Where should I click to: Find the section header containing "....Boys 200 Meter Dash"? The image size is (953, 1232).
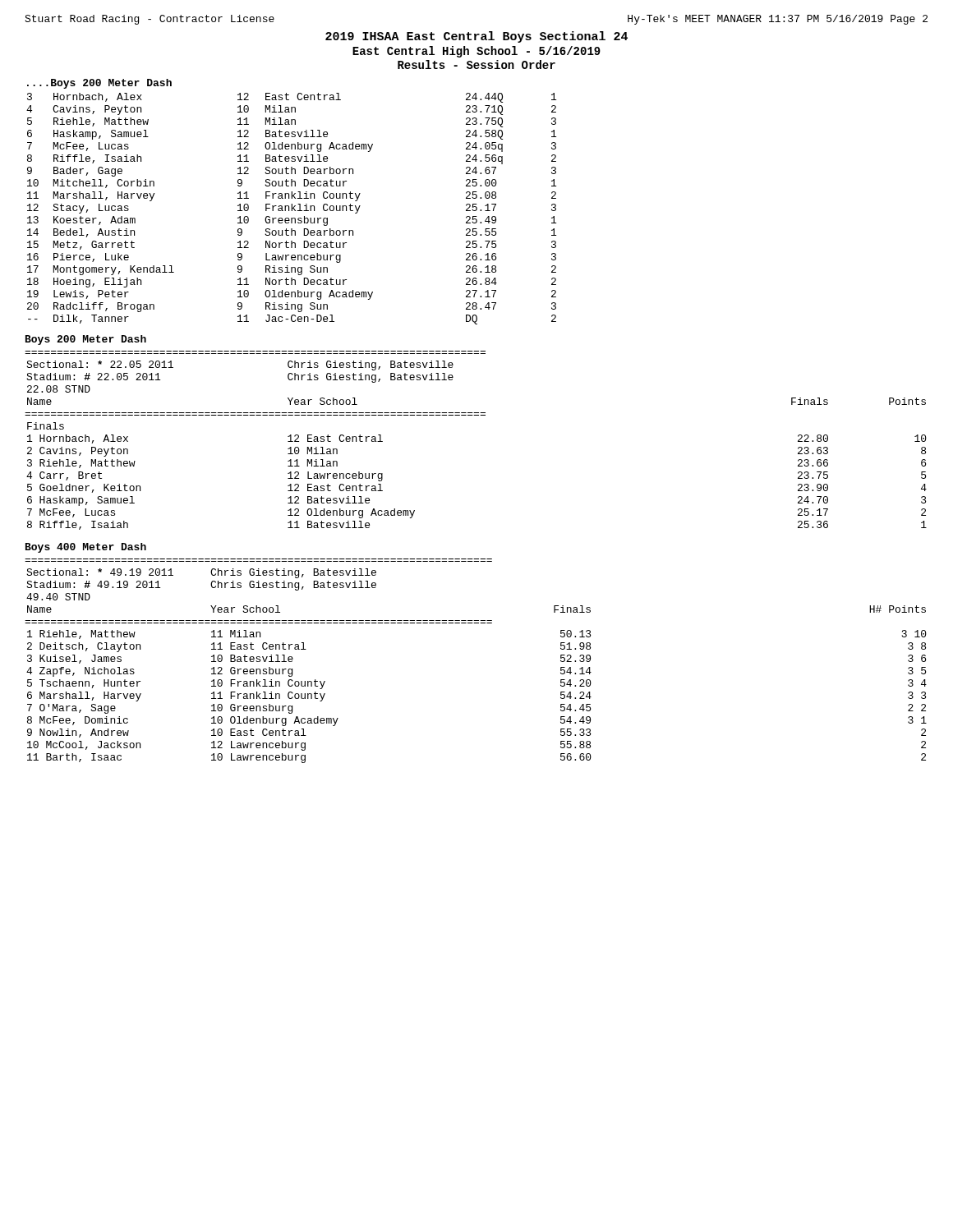pos(98,83)
